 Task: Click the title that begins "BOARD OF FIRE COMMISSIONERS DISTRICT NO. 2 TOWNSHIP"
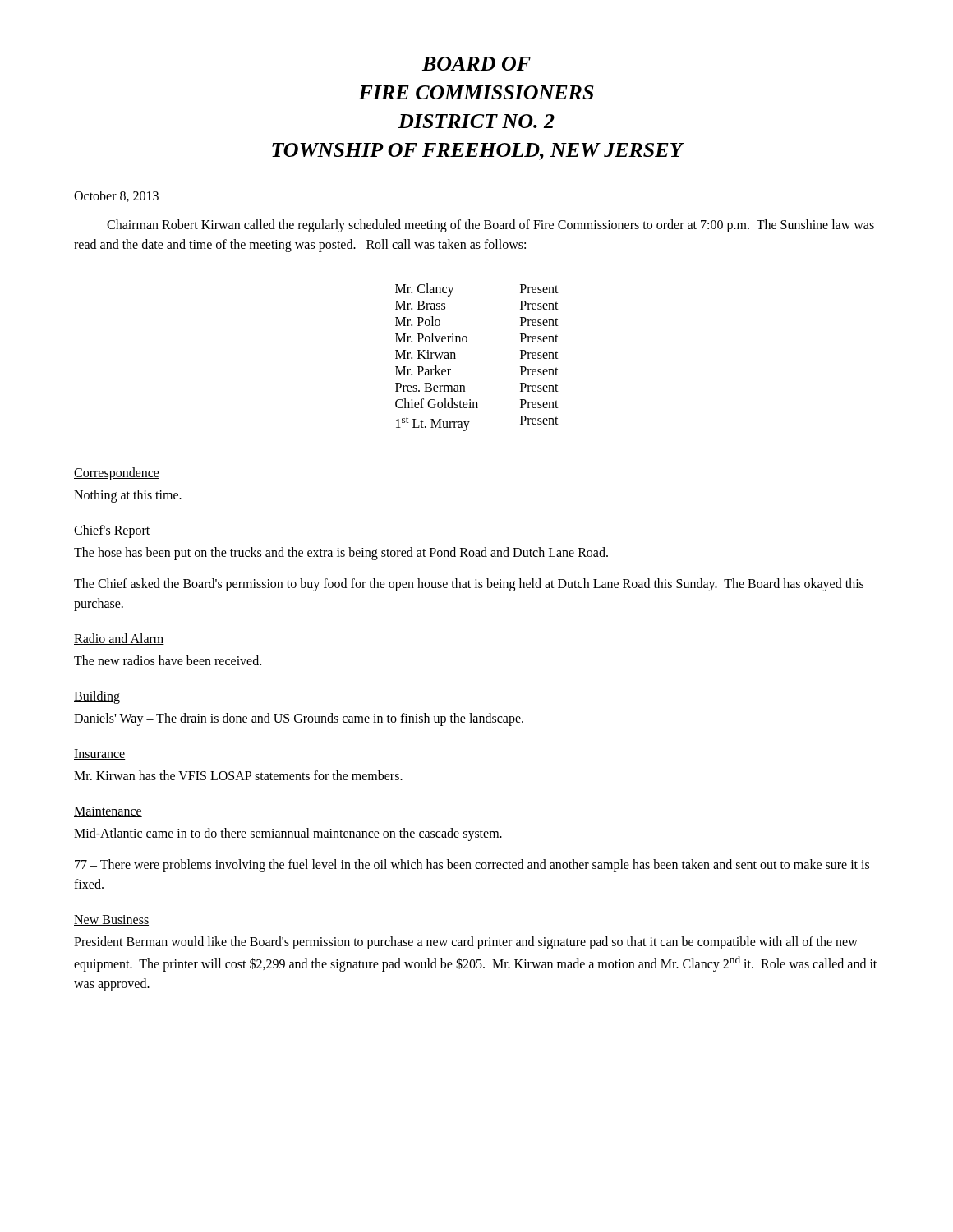(476, 107)
